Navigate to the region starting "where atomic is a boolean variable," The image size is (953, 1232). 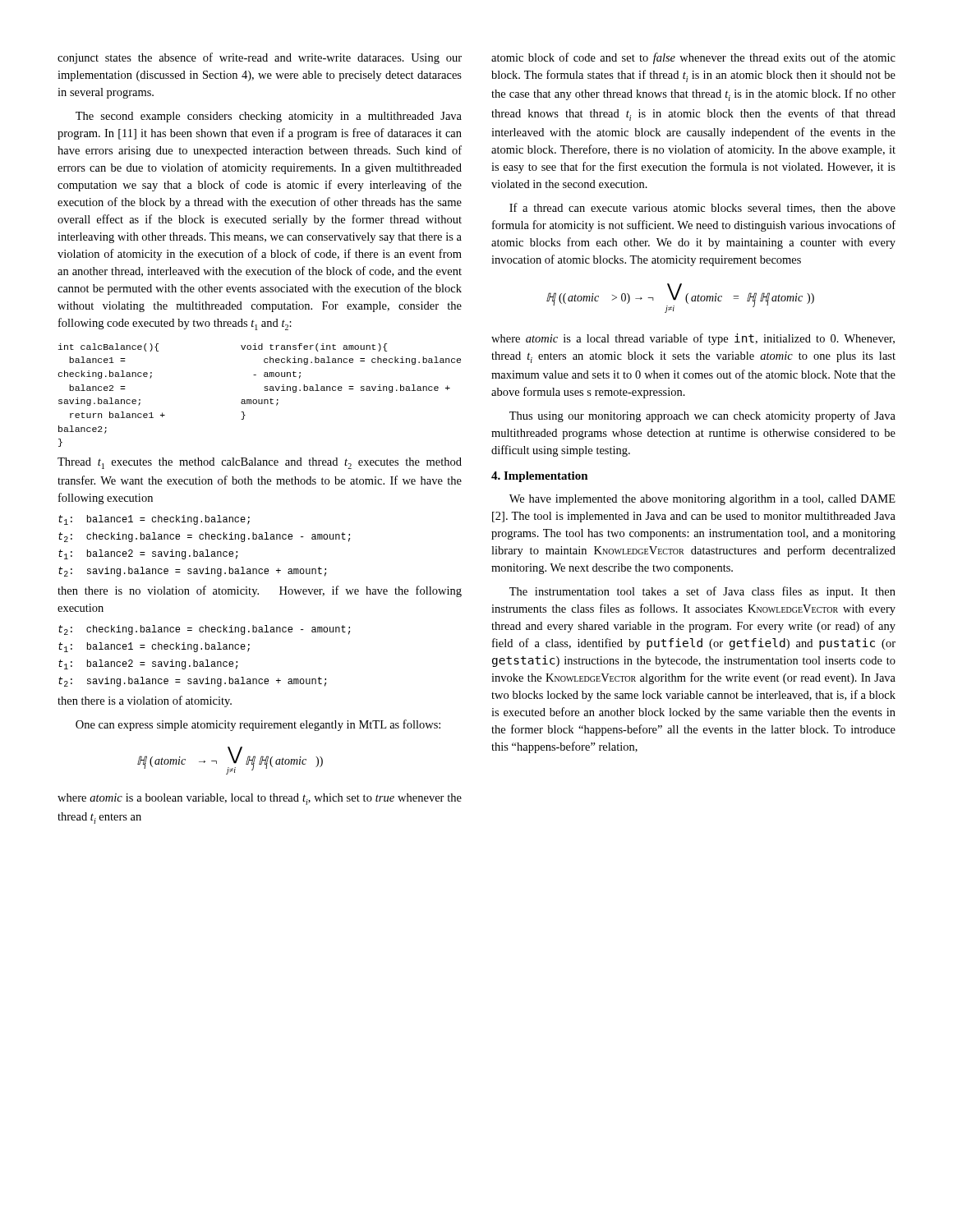pyautogui.click(x=260, y=808)
